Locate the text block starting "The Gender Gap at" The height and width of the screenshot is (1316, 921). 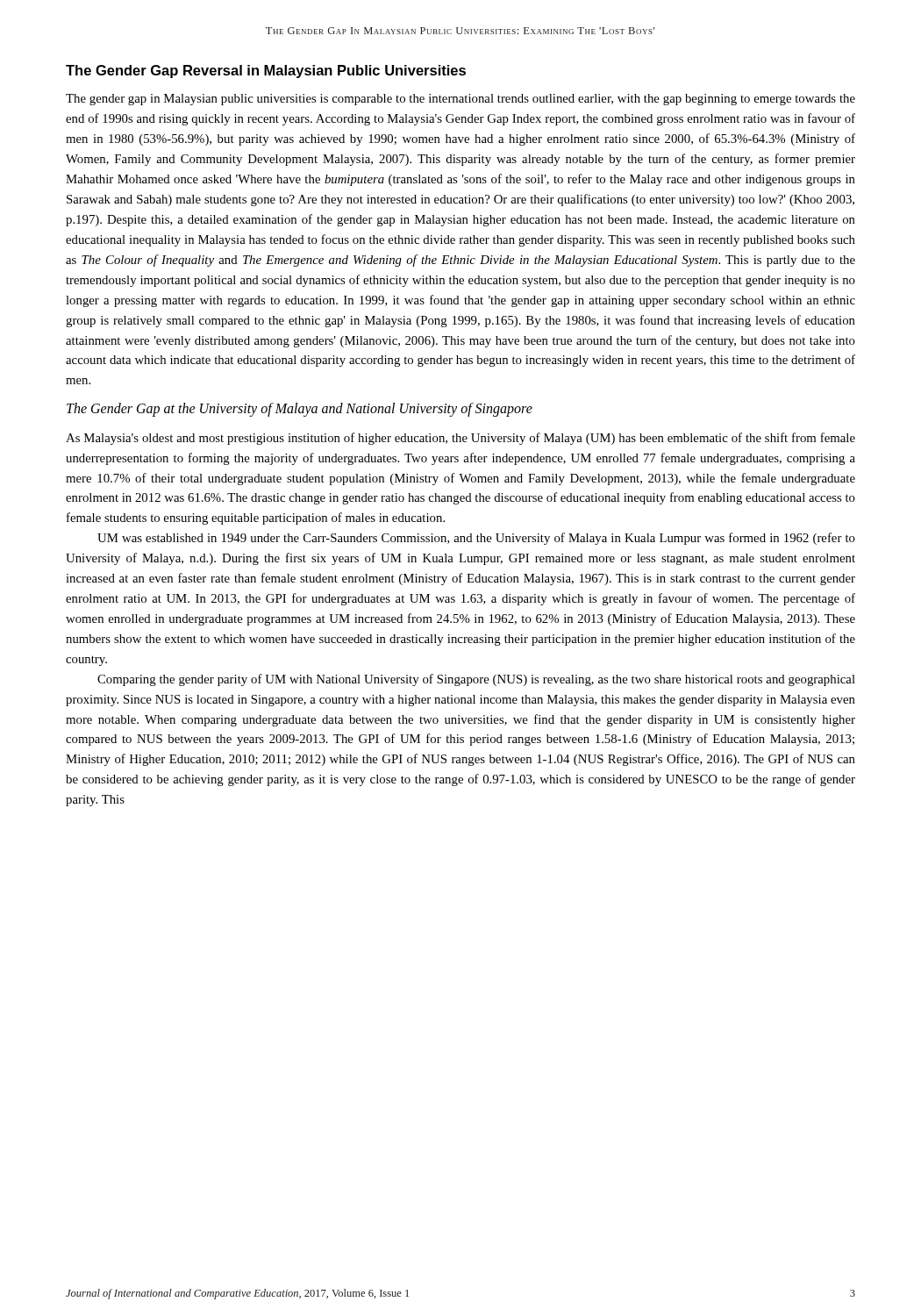pos(299,409)
